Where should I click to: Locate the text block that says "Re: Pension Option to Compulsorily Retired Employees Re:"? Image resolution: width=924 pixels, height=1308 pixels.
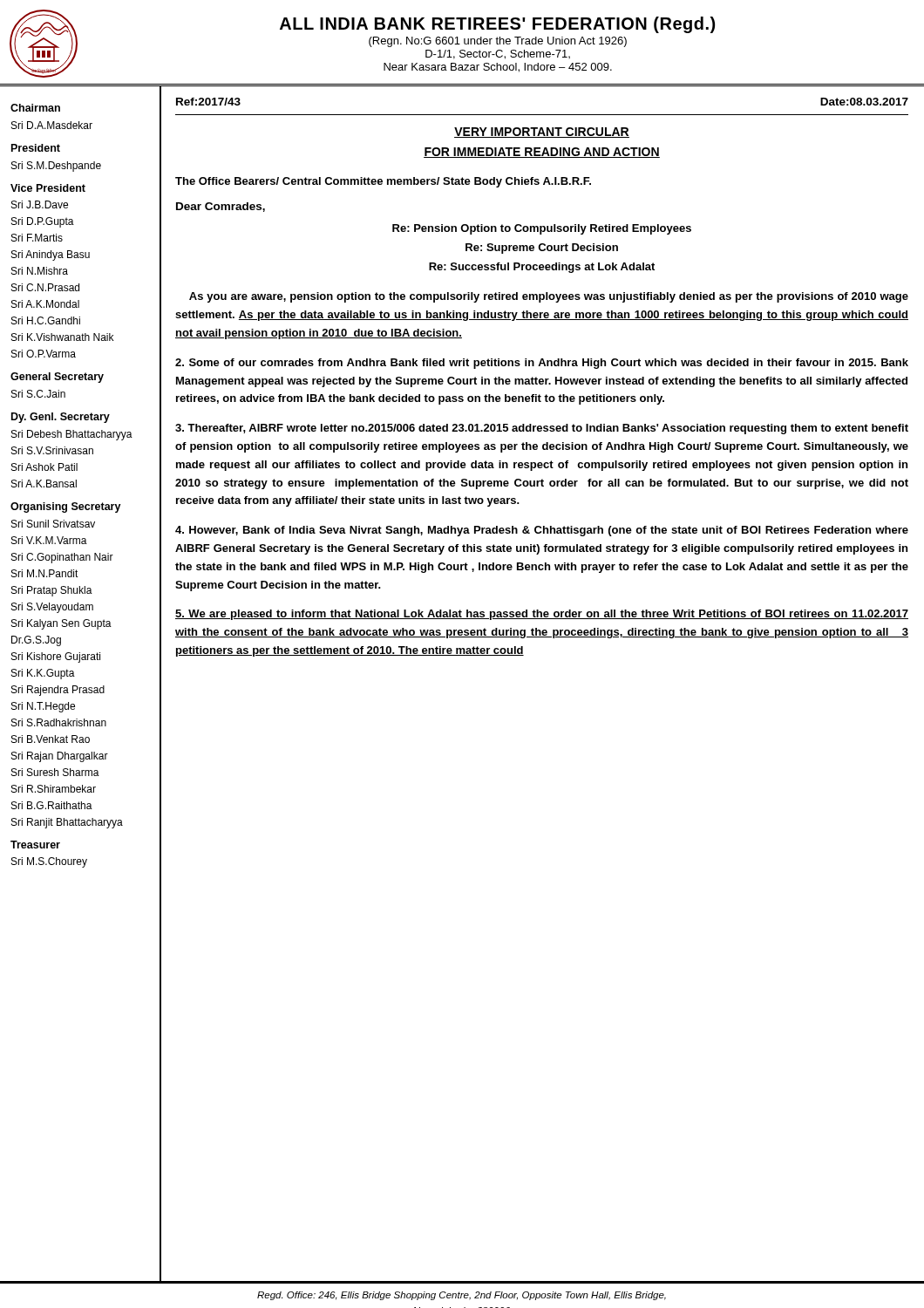542,248
